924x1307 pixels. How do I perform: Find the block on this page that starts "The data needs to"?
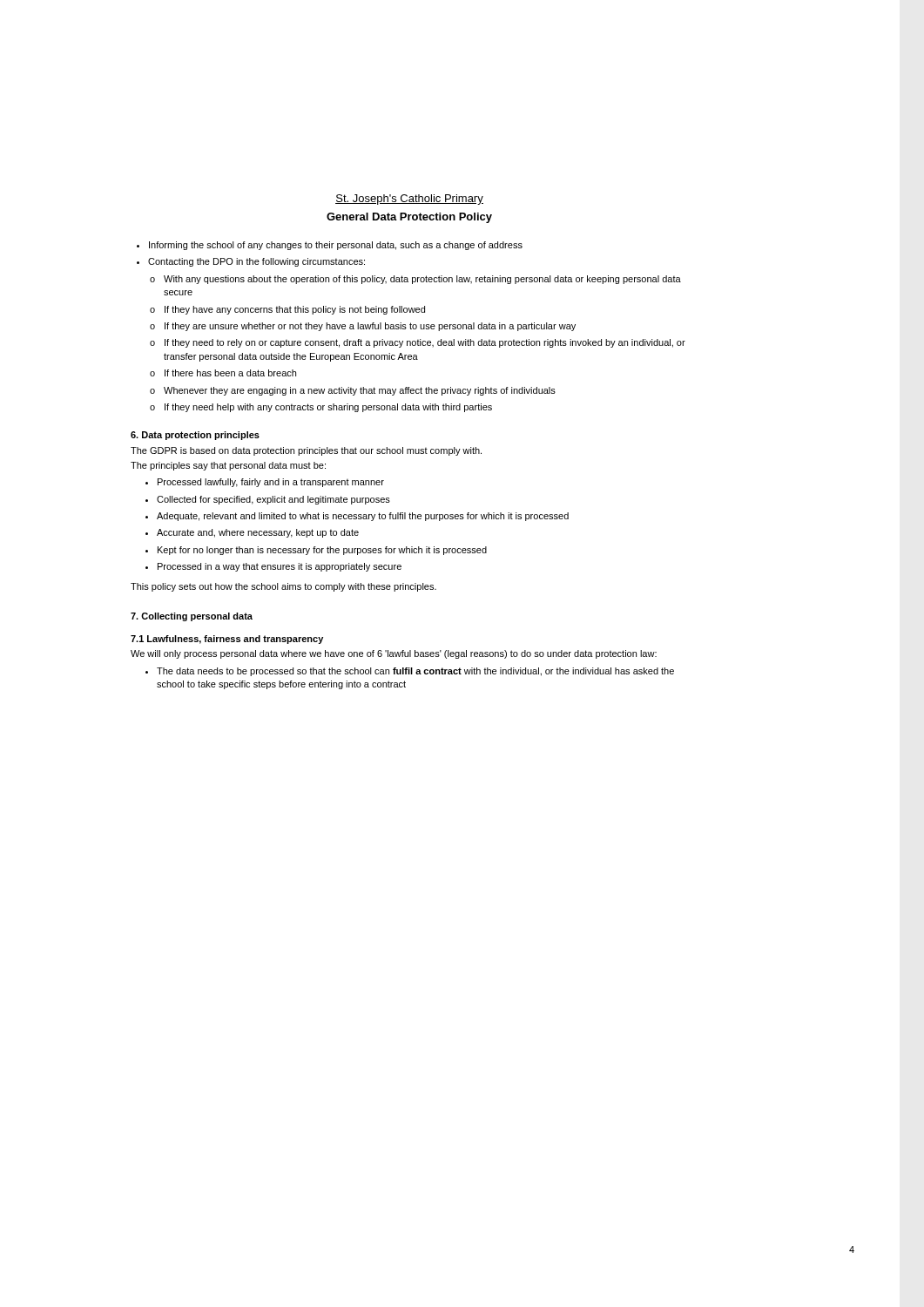tap(422, 678)
